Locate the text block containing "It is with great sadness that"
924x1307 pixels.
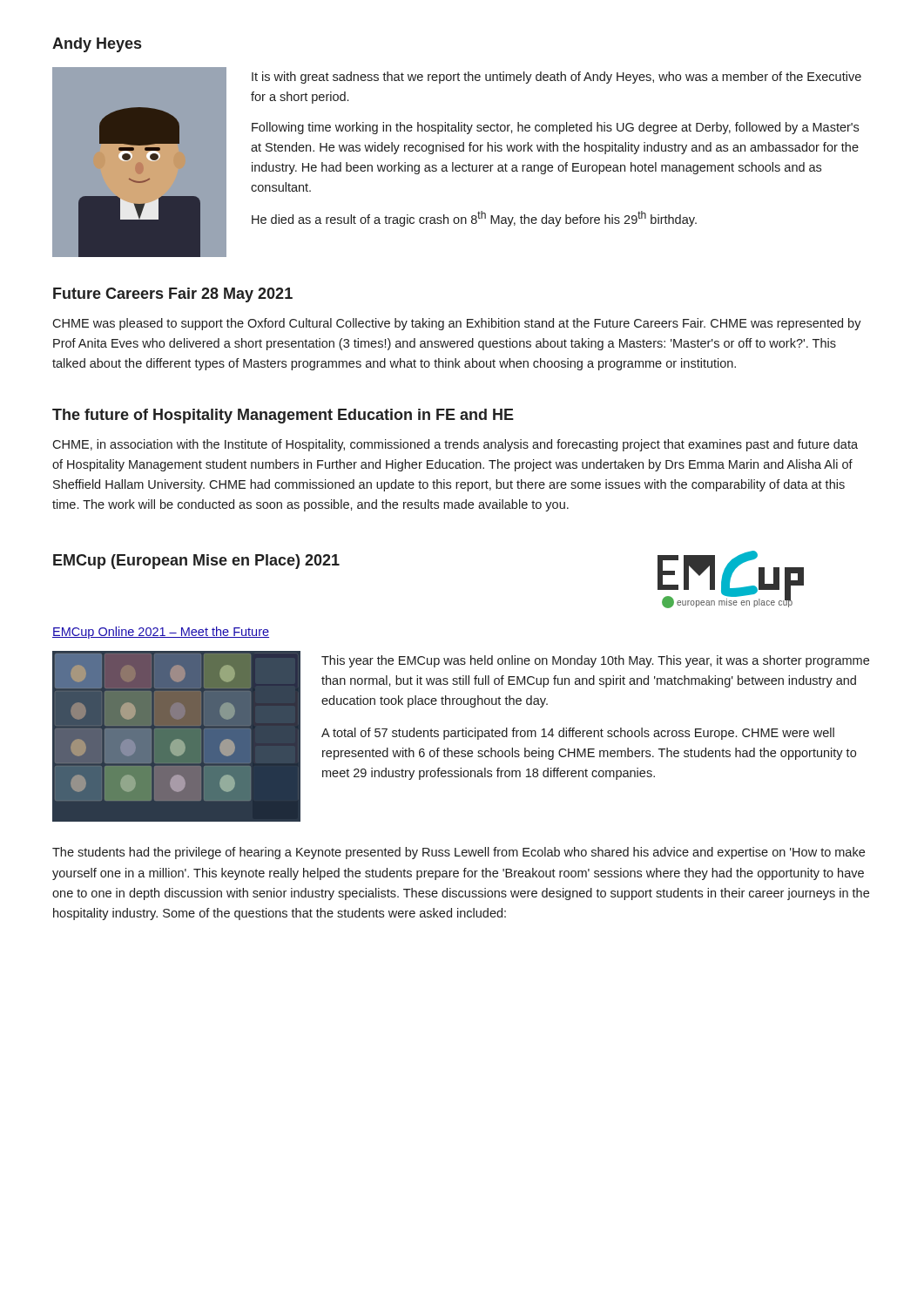(561, 149)
